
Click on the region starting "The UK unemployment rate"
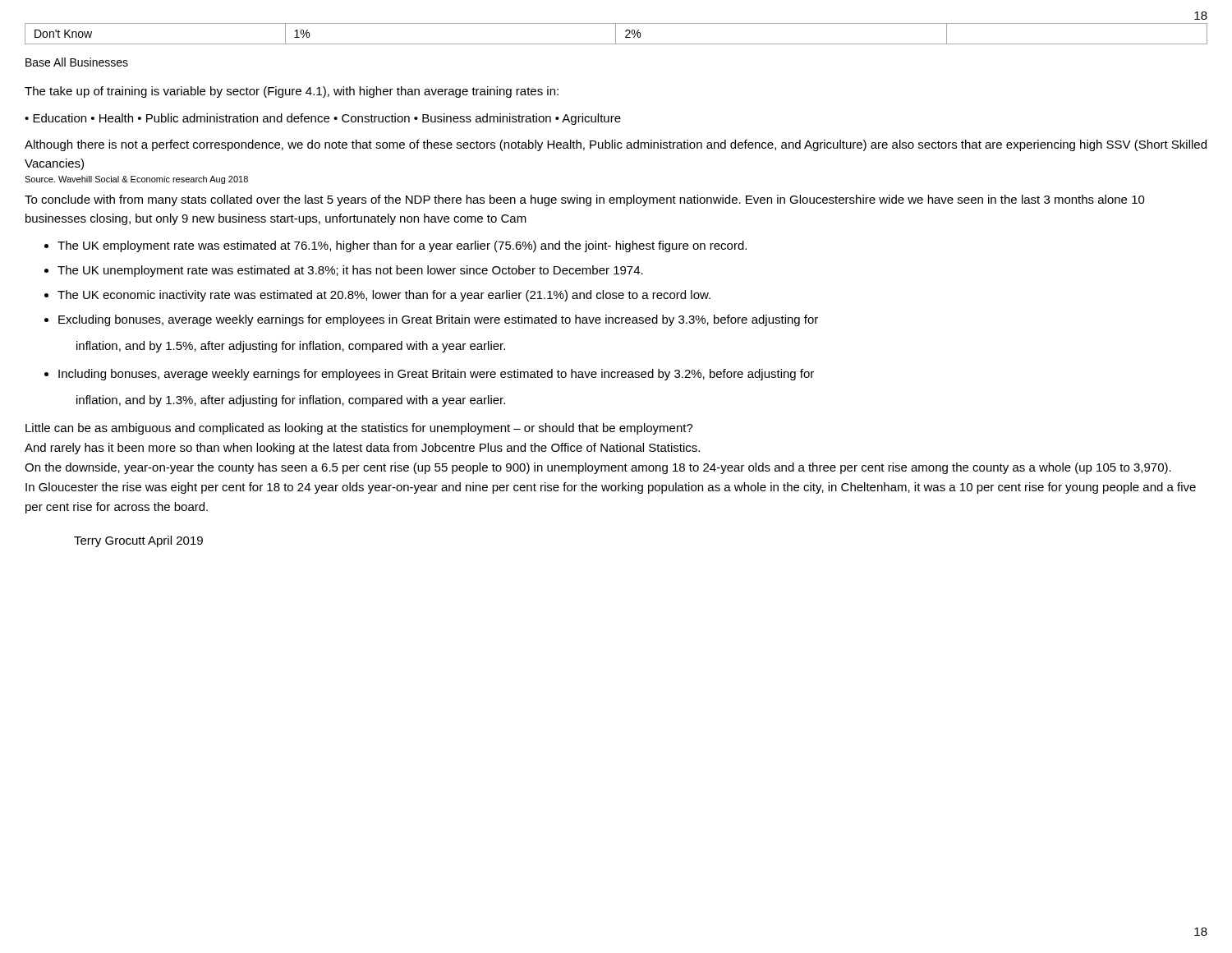351,270
